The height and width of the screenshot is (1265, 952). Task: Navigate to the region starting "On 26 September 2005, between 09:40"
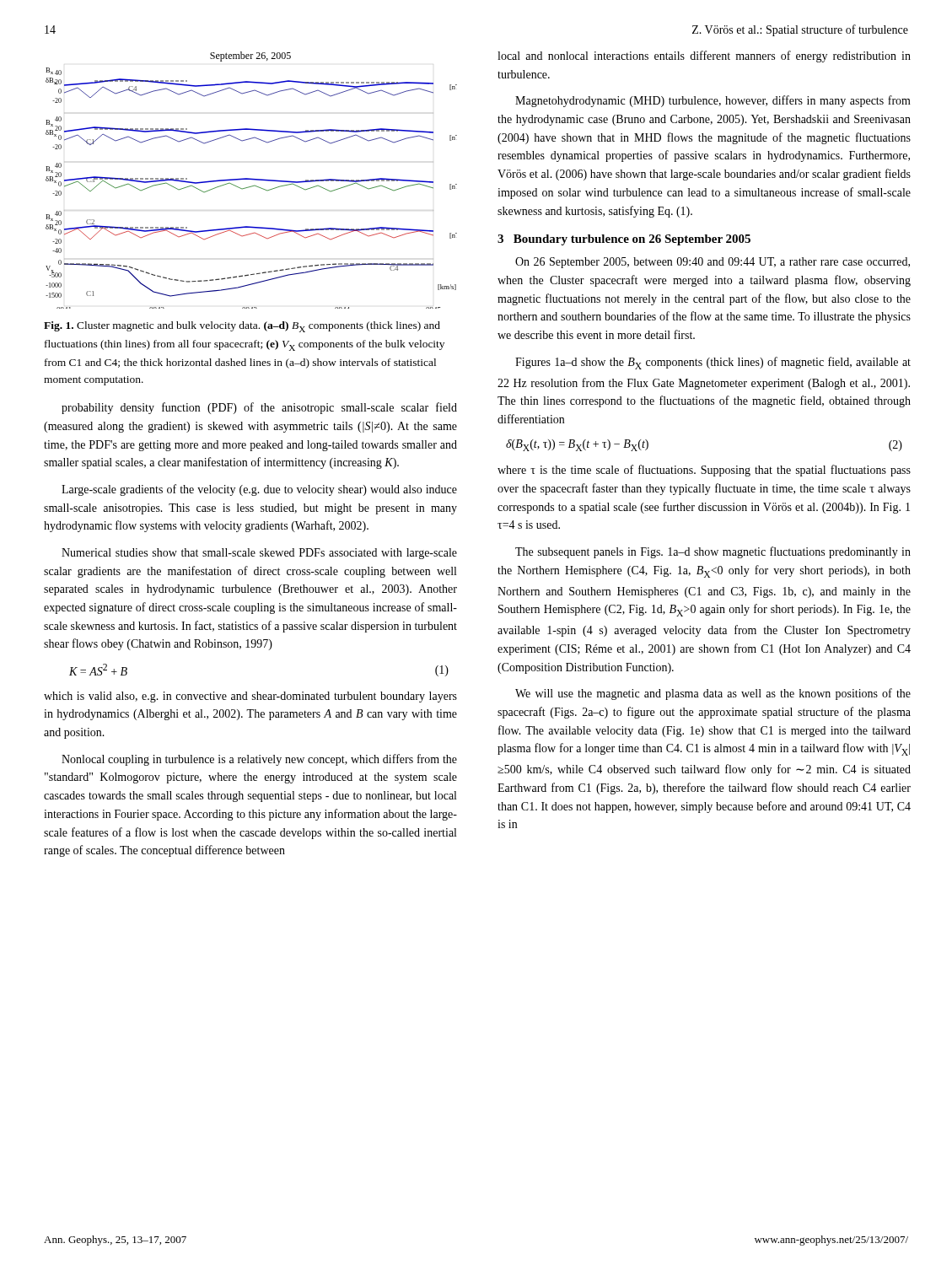coord(704,299)
